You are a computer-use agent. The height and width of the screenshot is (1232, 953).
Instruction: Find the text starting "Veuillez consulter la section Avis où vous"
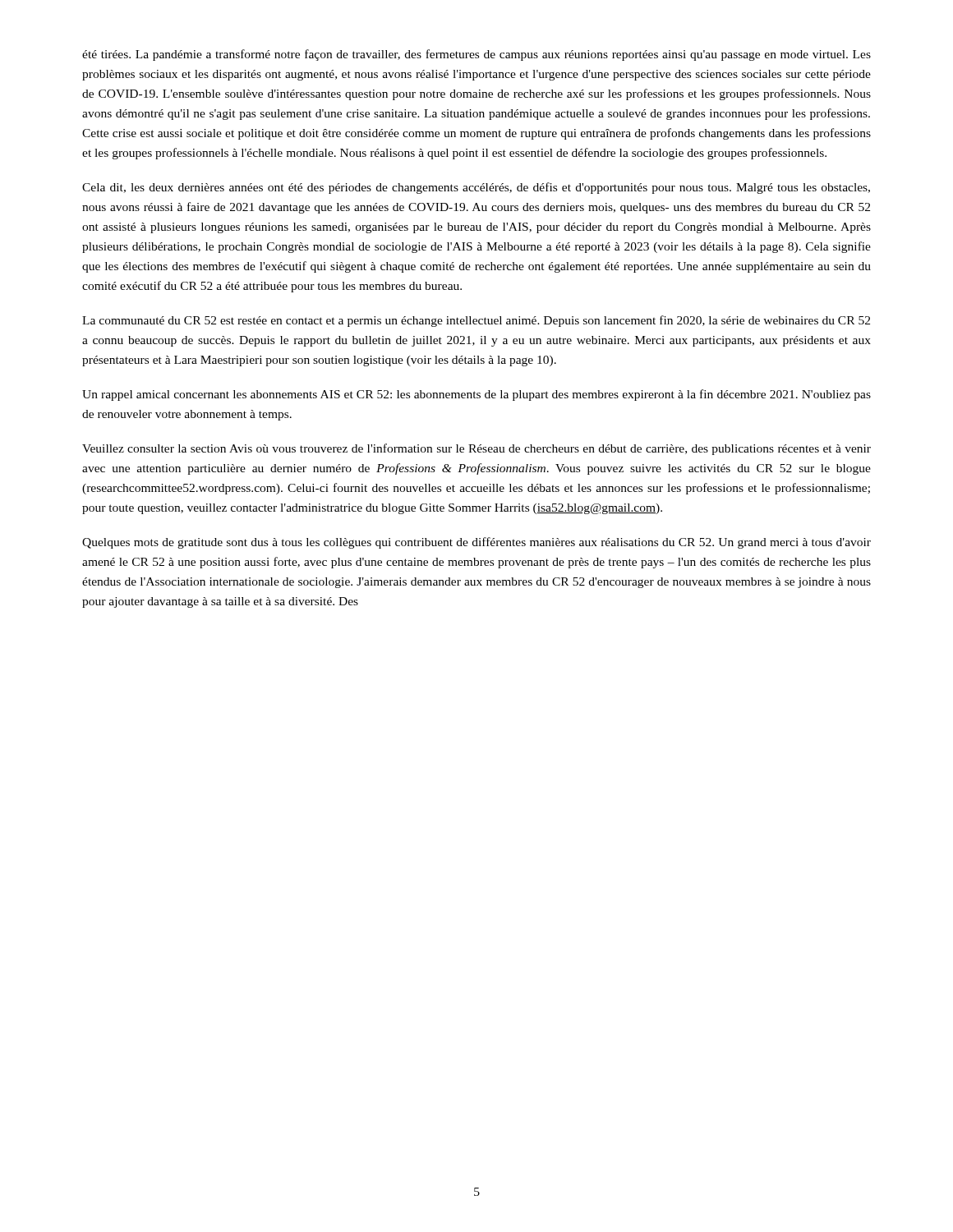(476, 478)
